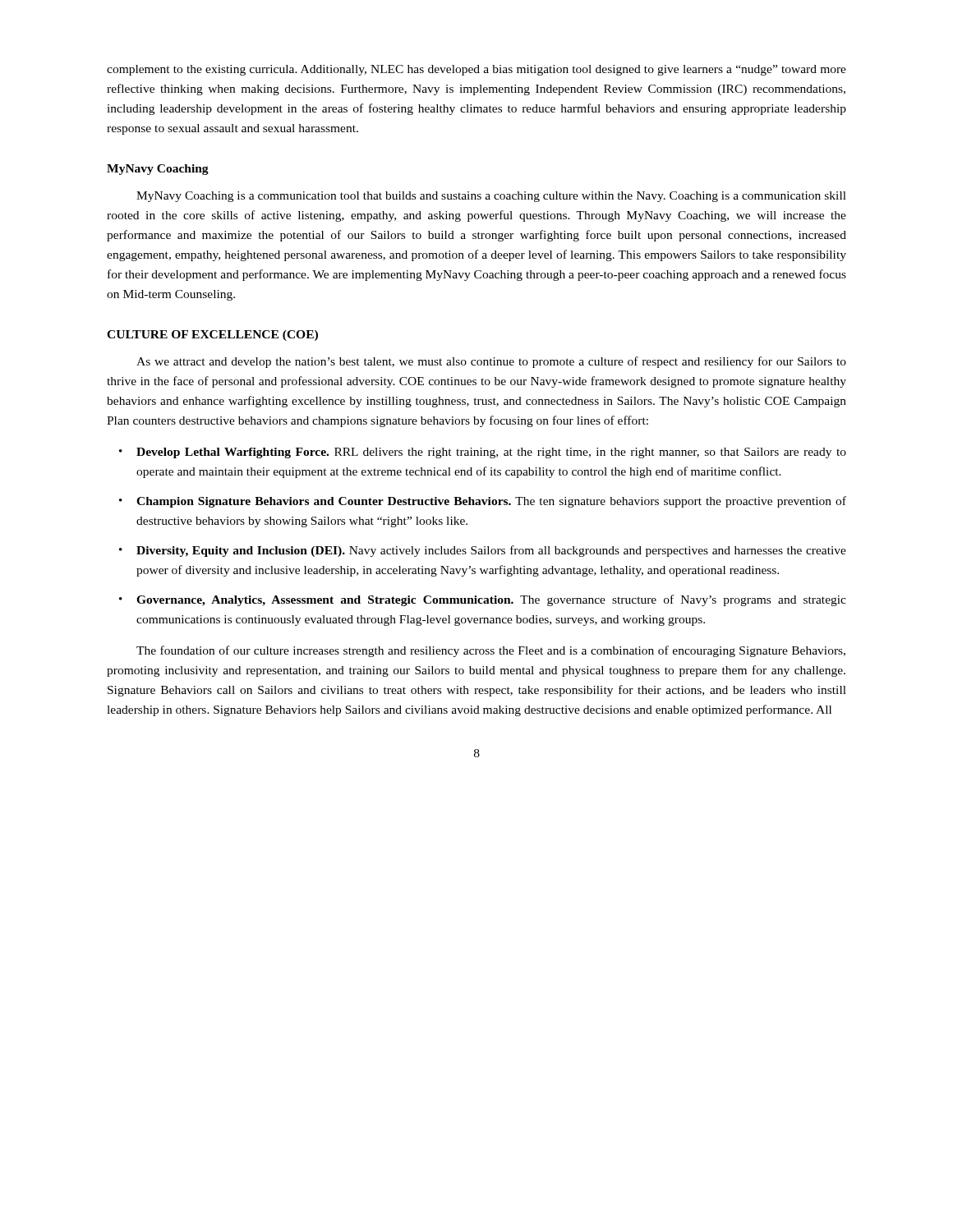Select the element starting "• Governance, Analytics, Assessment and Strategic Communication."
The width and height of the screenshot is (953, 1232).
482,609
